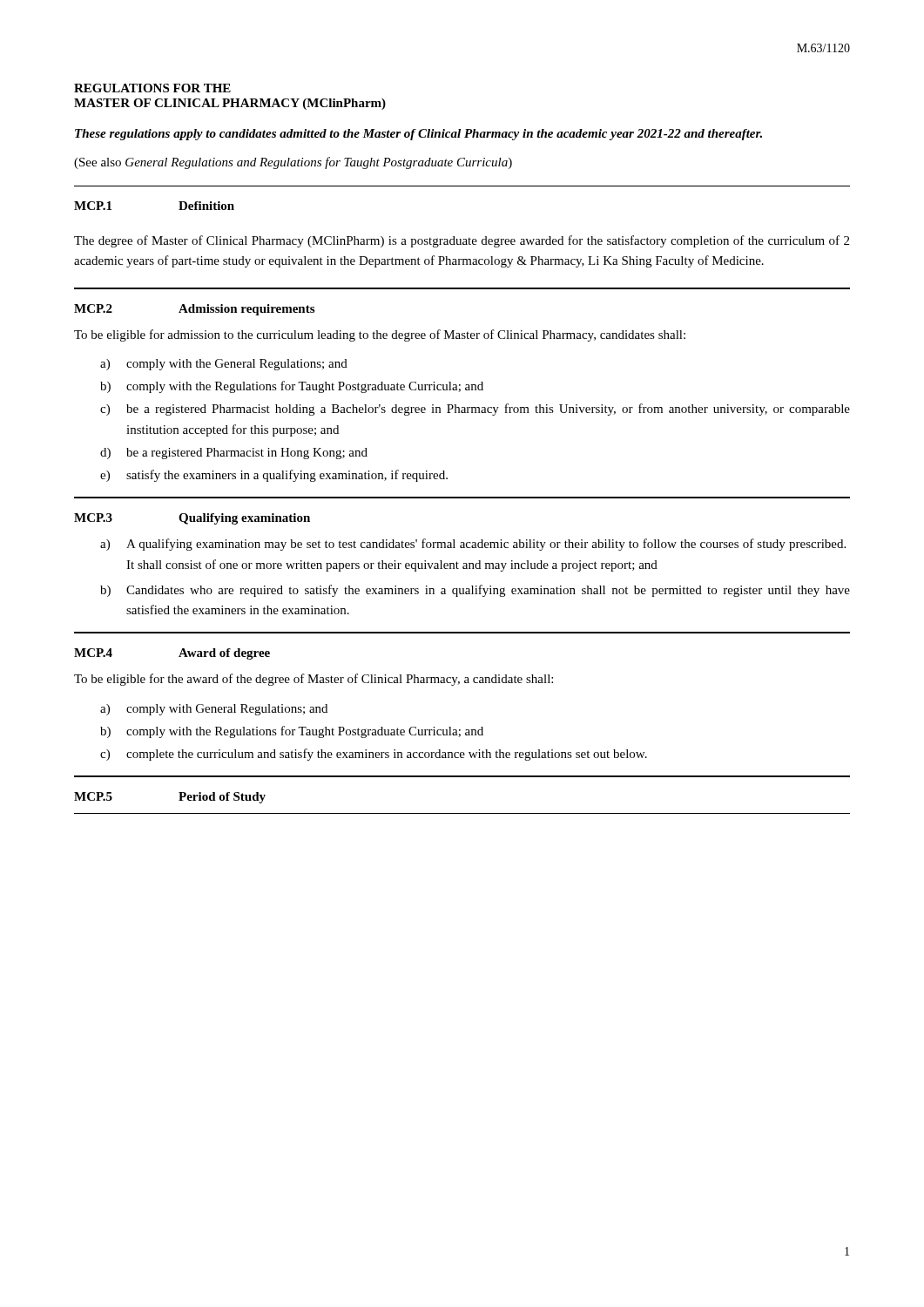
Task: Where does it say "d)be a registered Pharmacist in Hong Kong; and"?
Action: (x=234, y=454)
